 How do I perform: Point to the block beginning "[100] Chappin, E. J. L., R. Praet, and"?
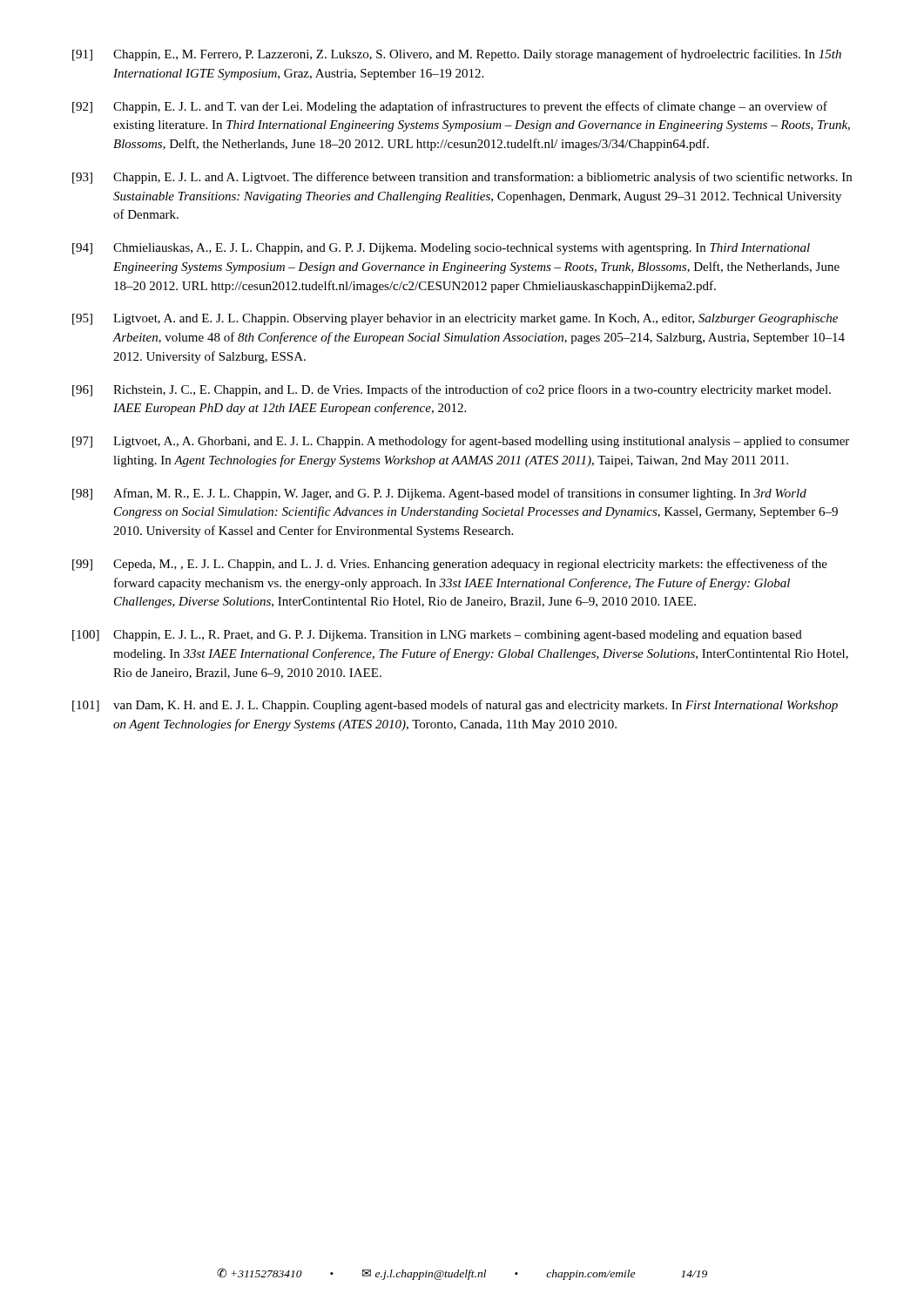462,654
